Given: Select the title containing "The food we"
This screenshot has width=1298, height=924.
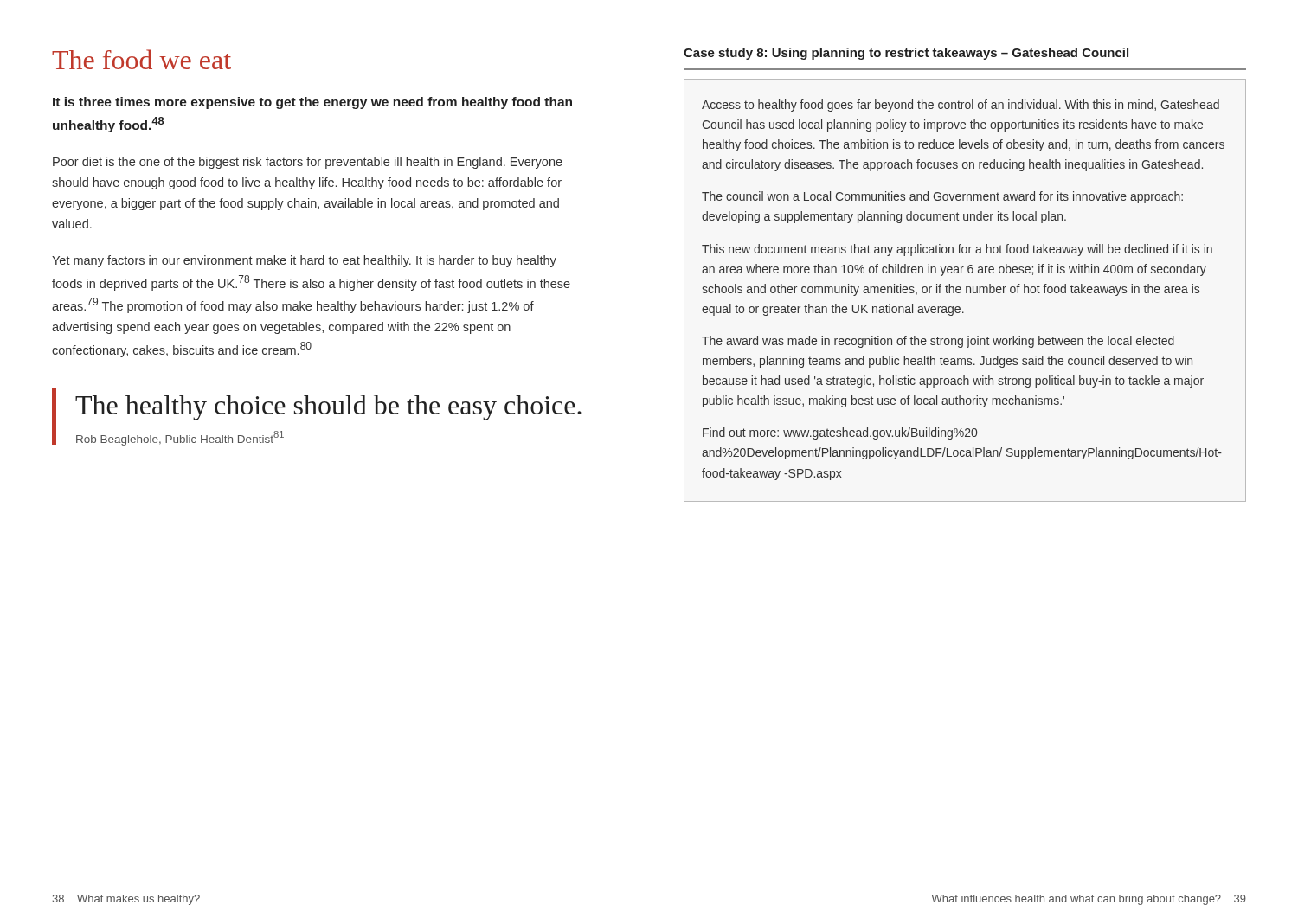Looking at the screenshot, I should pos(141,59).
